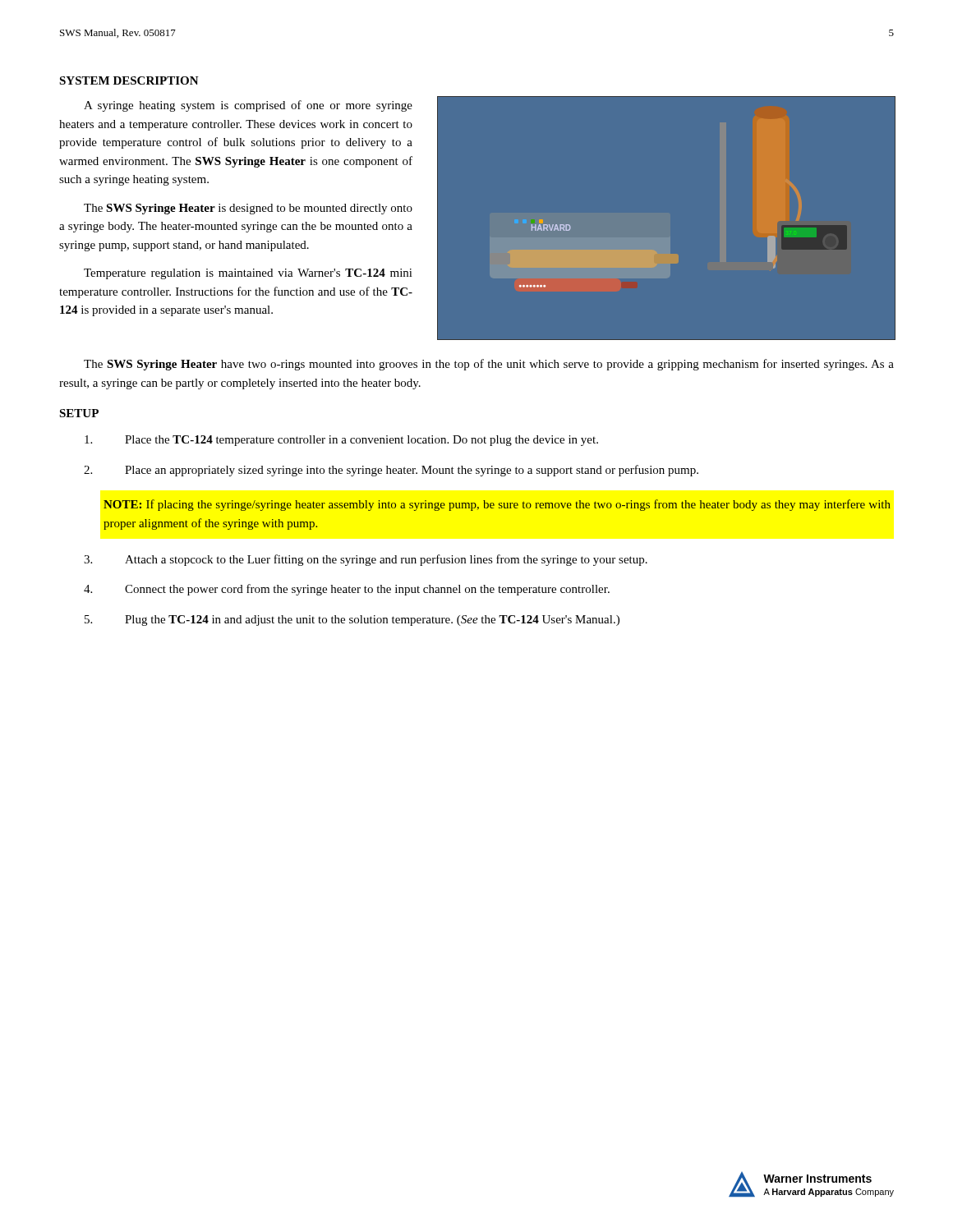Find the list item that says "2. Place an"
The width and height of the screenshot is (953, 1232).
point(476,470)
